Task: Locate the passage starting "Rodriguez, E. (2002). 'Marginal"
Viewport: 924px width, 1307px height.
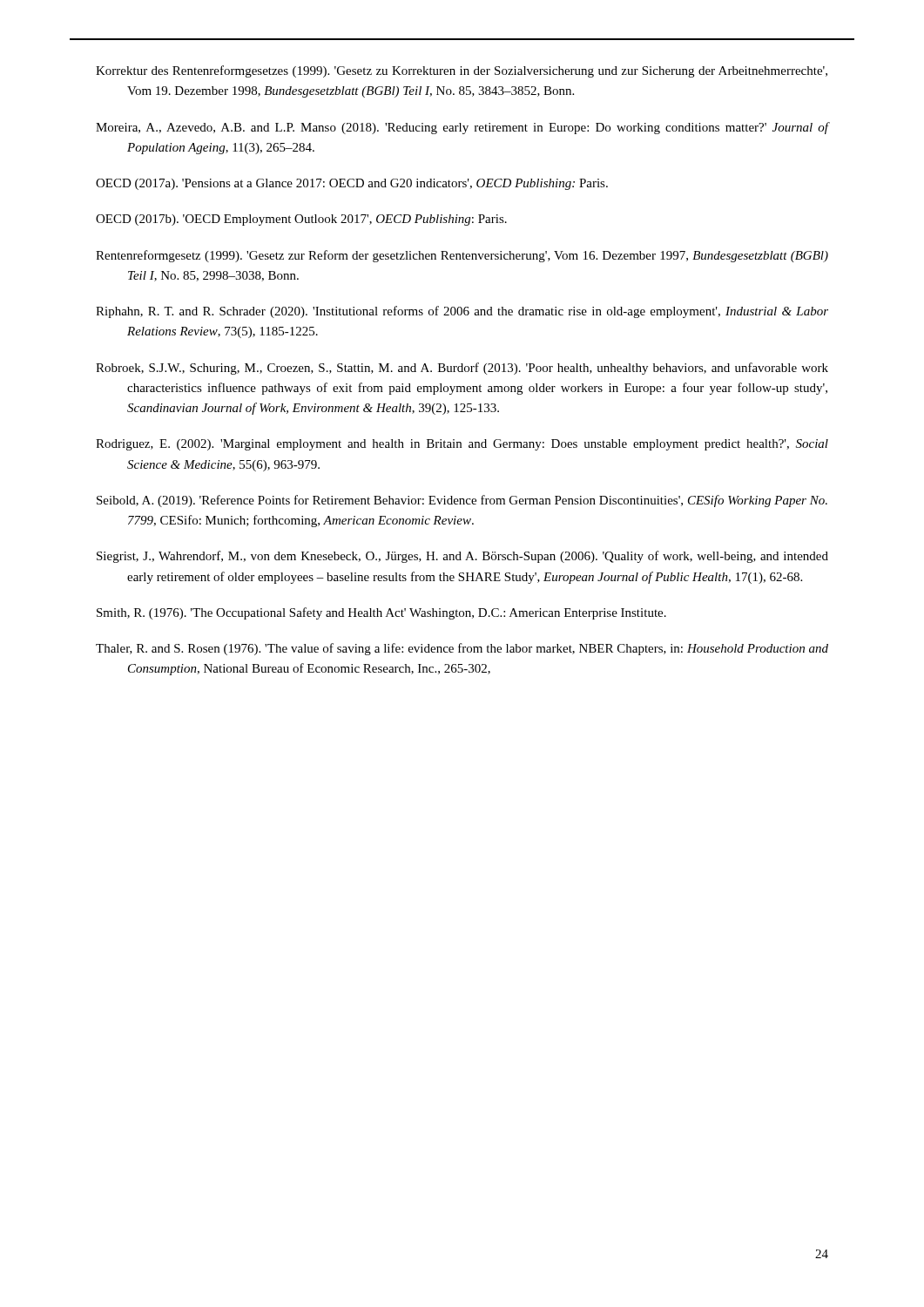Action: pyautogui.click(x=462, y=454)
